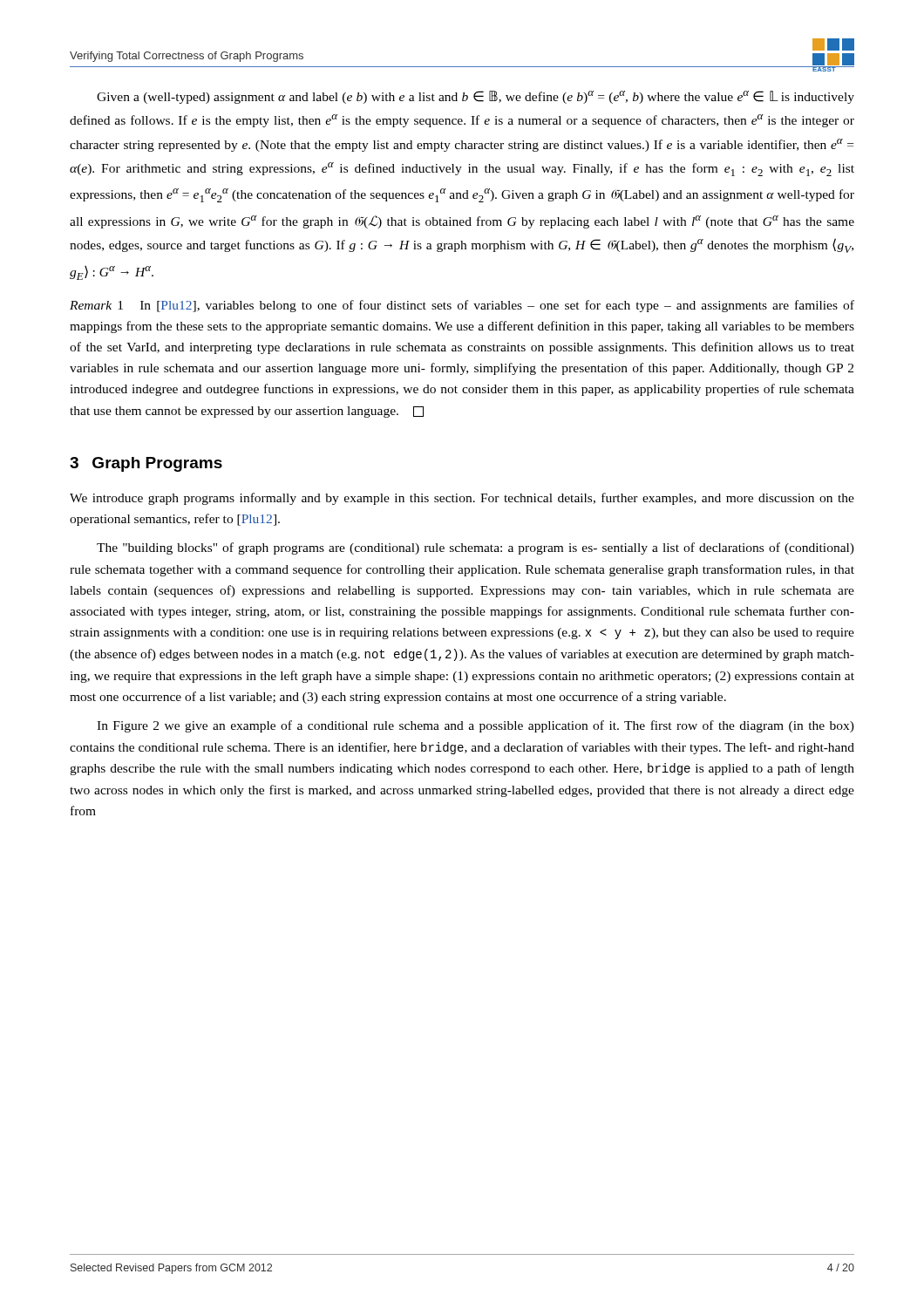The width and height of the screenshot is (924, 1308).
Task: Click where it says "3 Graph Programs"
Action: 146,463
